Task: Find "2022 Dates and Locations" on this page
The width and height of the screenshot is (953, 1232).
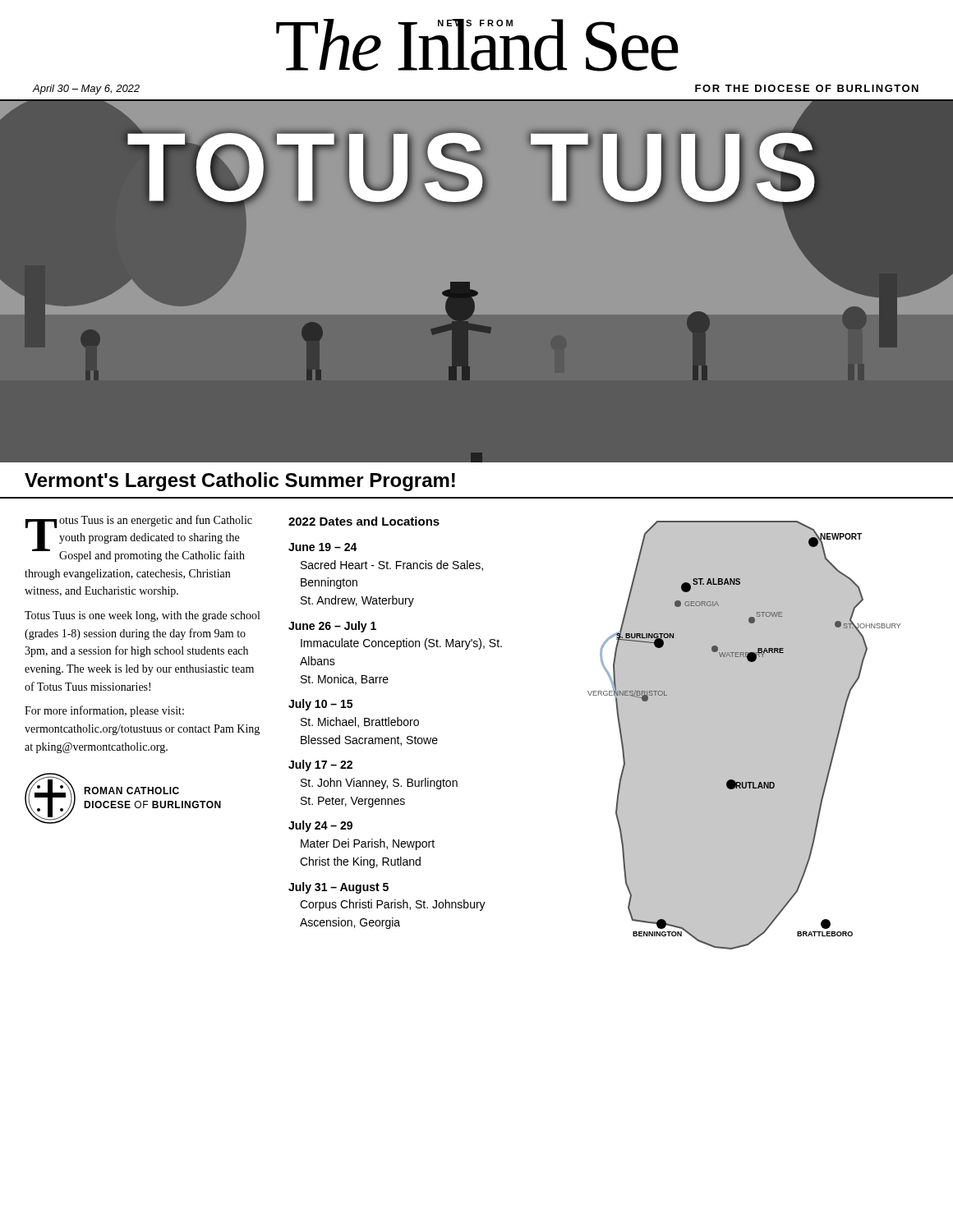Action: point(364,521)
